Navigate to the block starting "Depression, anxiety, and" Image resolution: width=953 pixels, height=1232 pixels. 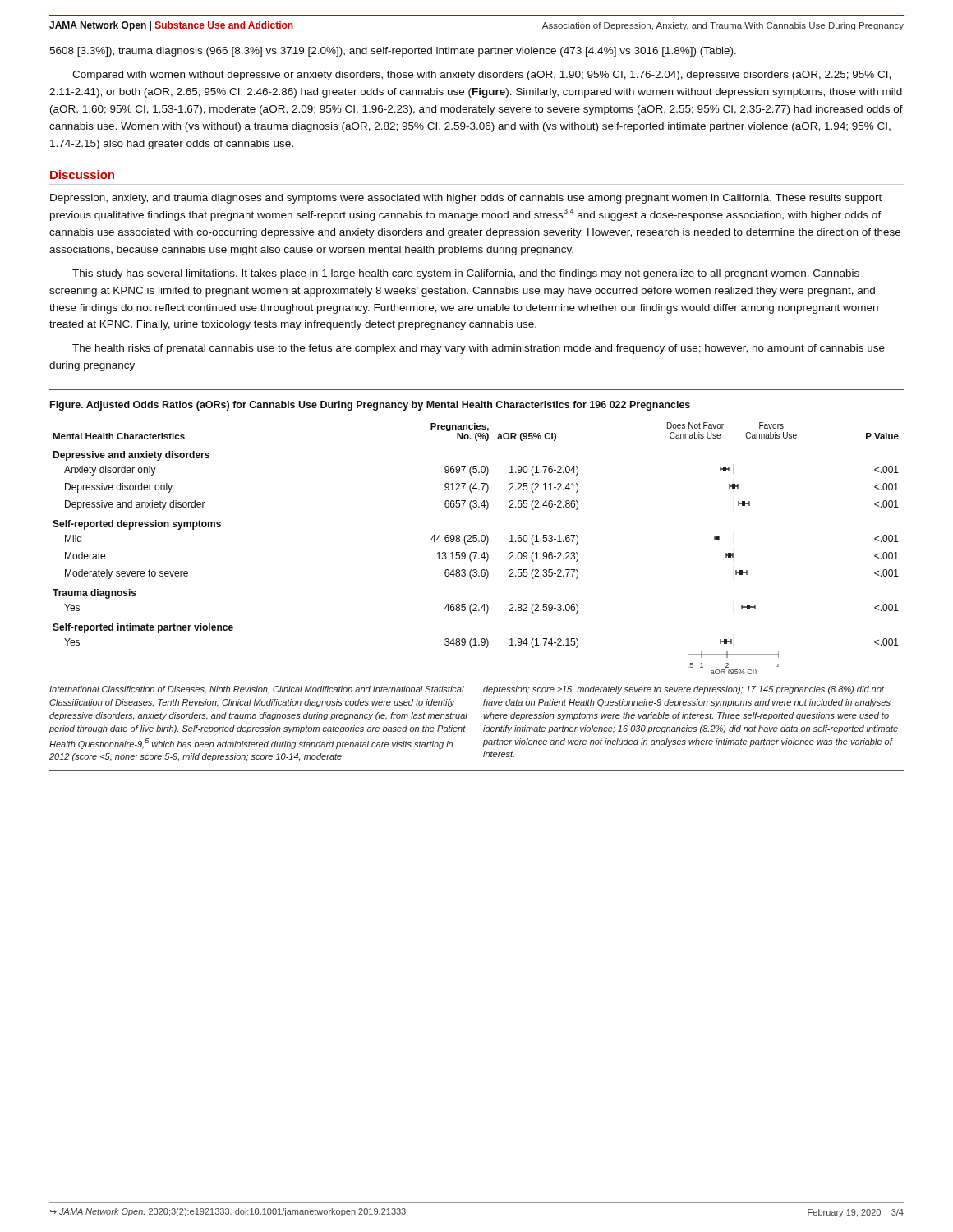pyautogui.click(x=475, y=223)
